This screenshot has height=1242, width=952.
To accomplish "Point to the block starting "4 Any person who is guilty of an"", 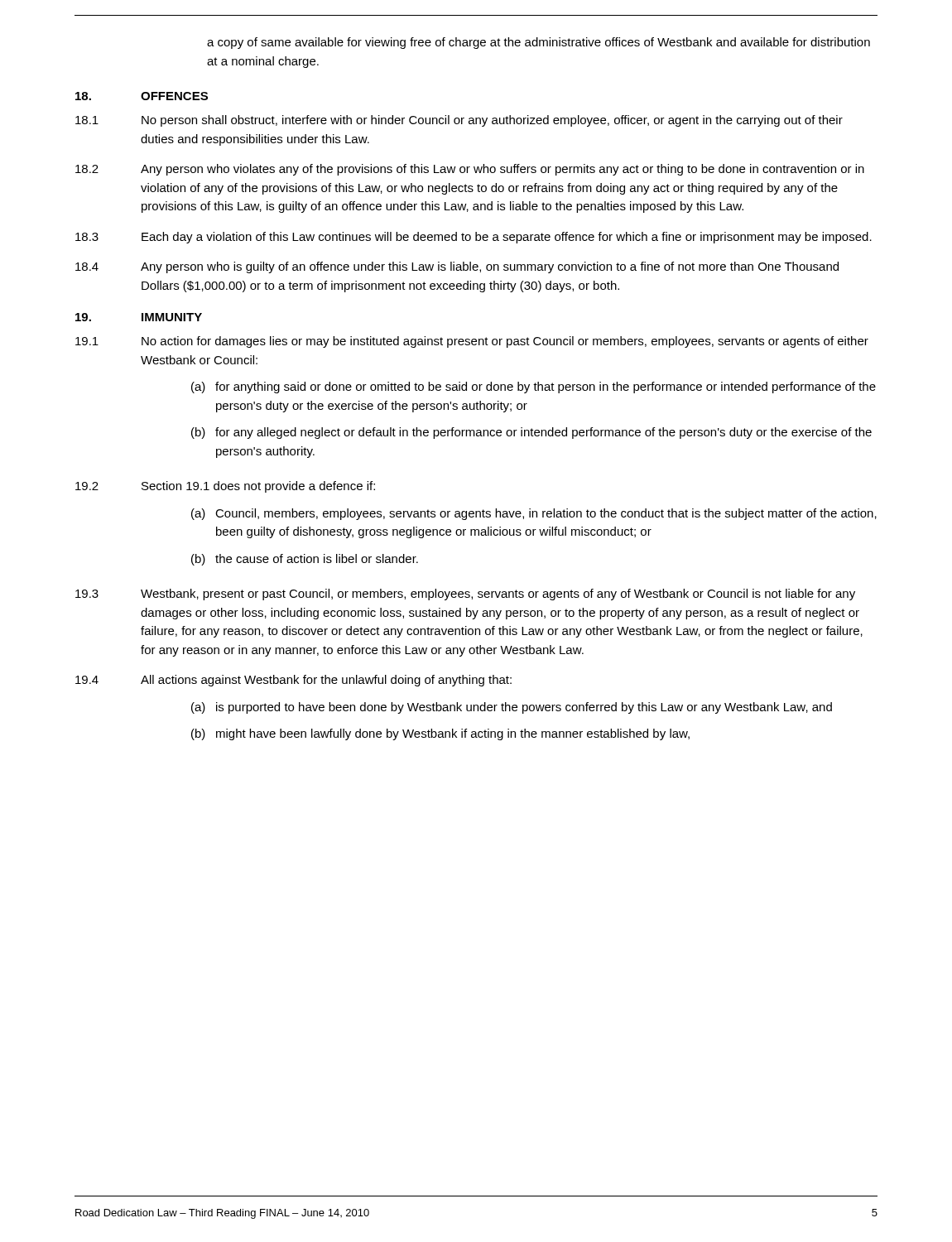I will [476, 276].
